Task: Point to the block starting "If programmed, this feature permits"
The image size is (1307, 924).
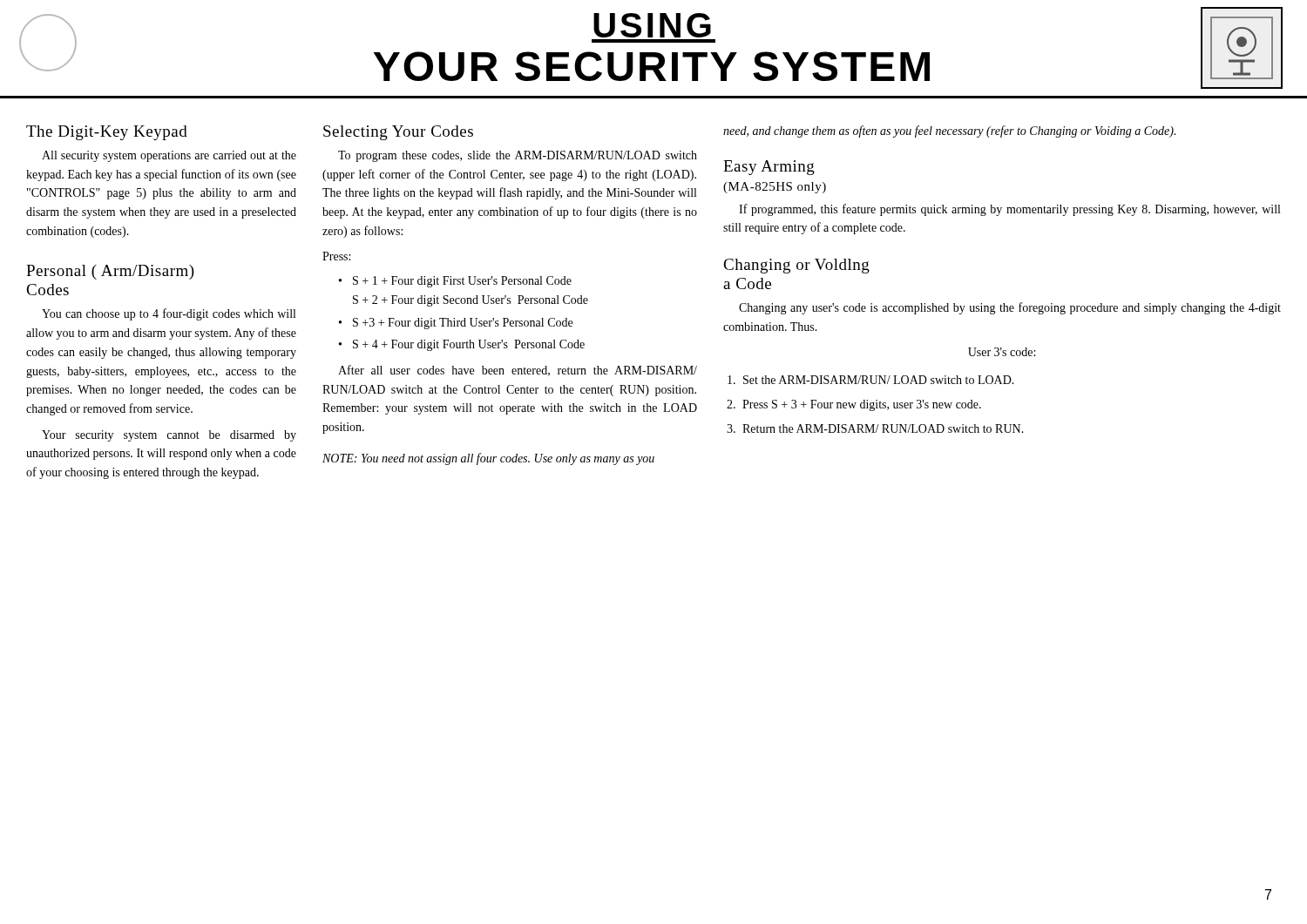Action: point(1002,219)
